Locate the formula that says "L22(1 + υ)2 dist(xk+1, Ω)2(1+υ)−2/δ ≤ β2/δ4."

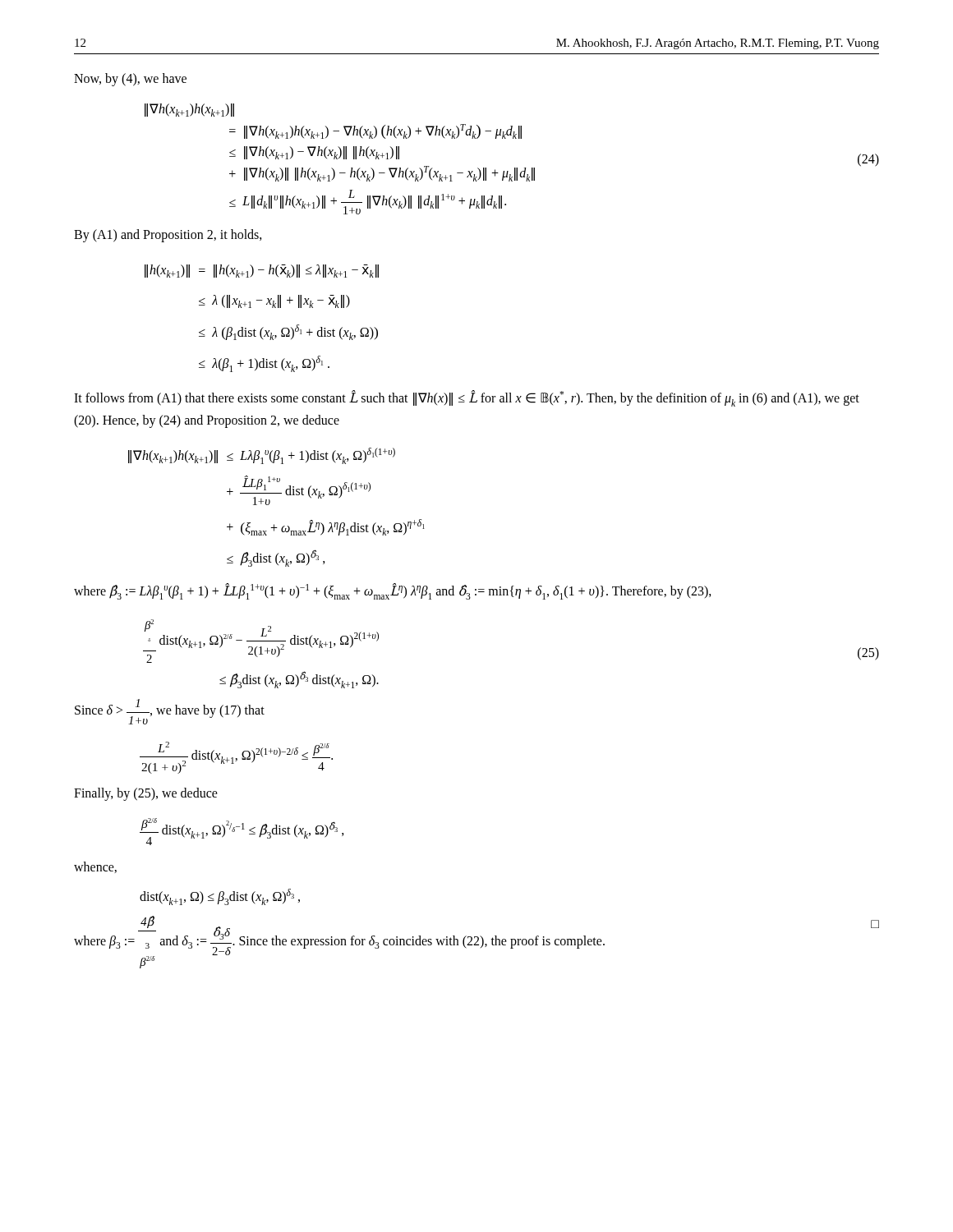236,758
